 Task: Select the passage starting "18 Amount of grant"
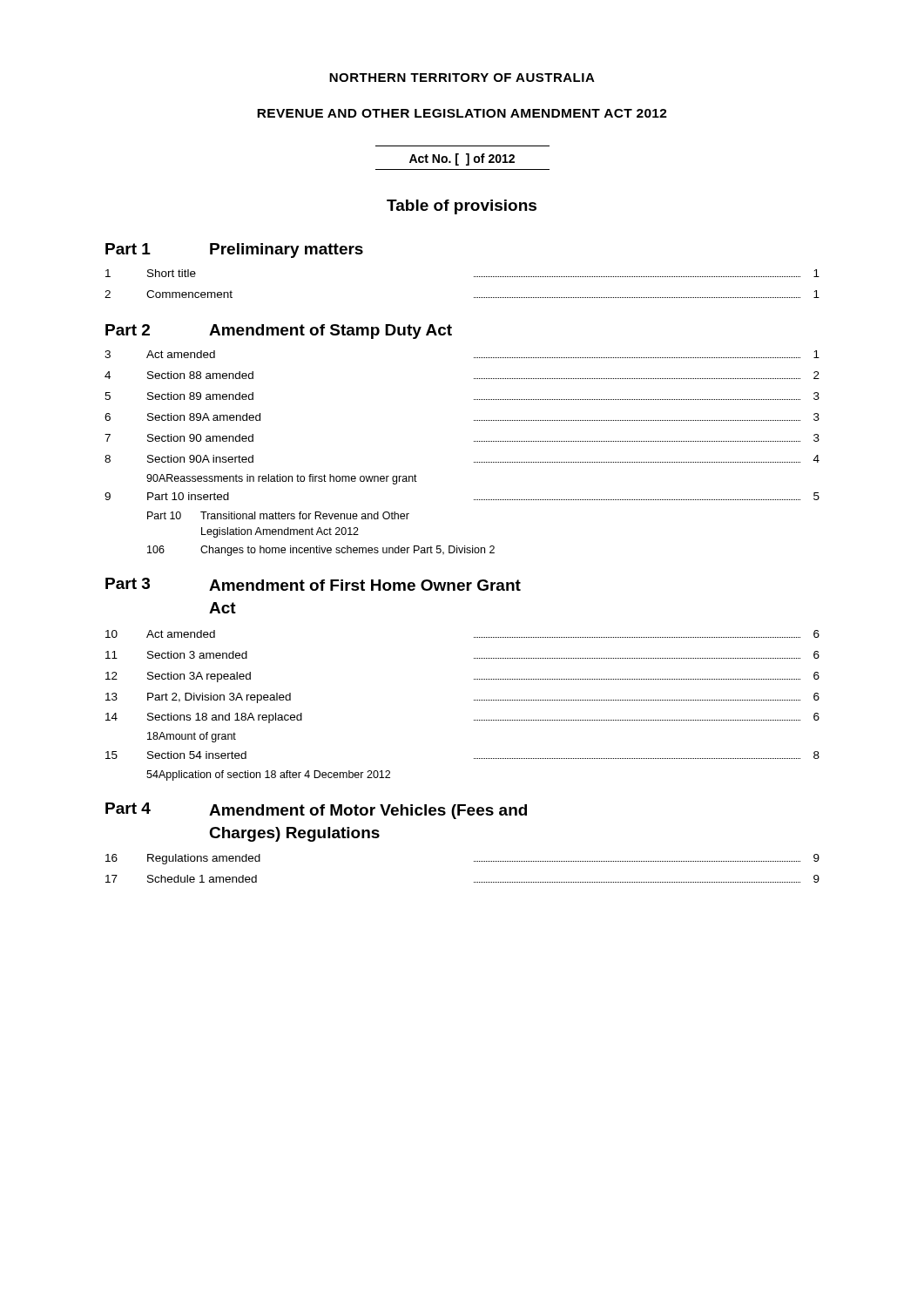[192, 737]
